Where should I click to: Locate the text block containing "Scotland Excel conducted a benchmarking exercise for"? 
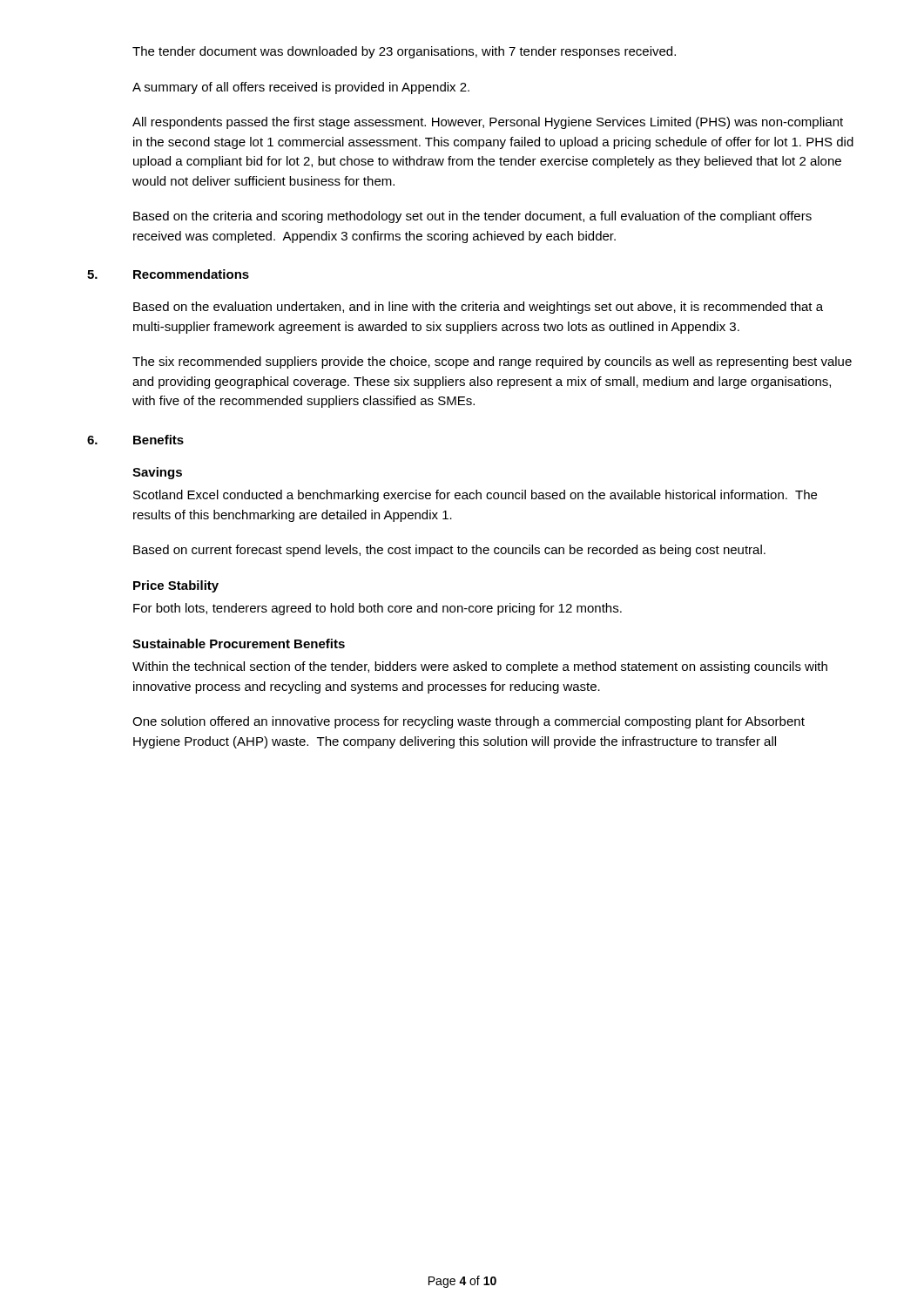[475, 504]
